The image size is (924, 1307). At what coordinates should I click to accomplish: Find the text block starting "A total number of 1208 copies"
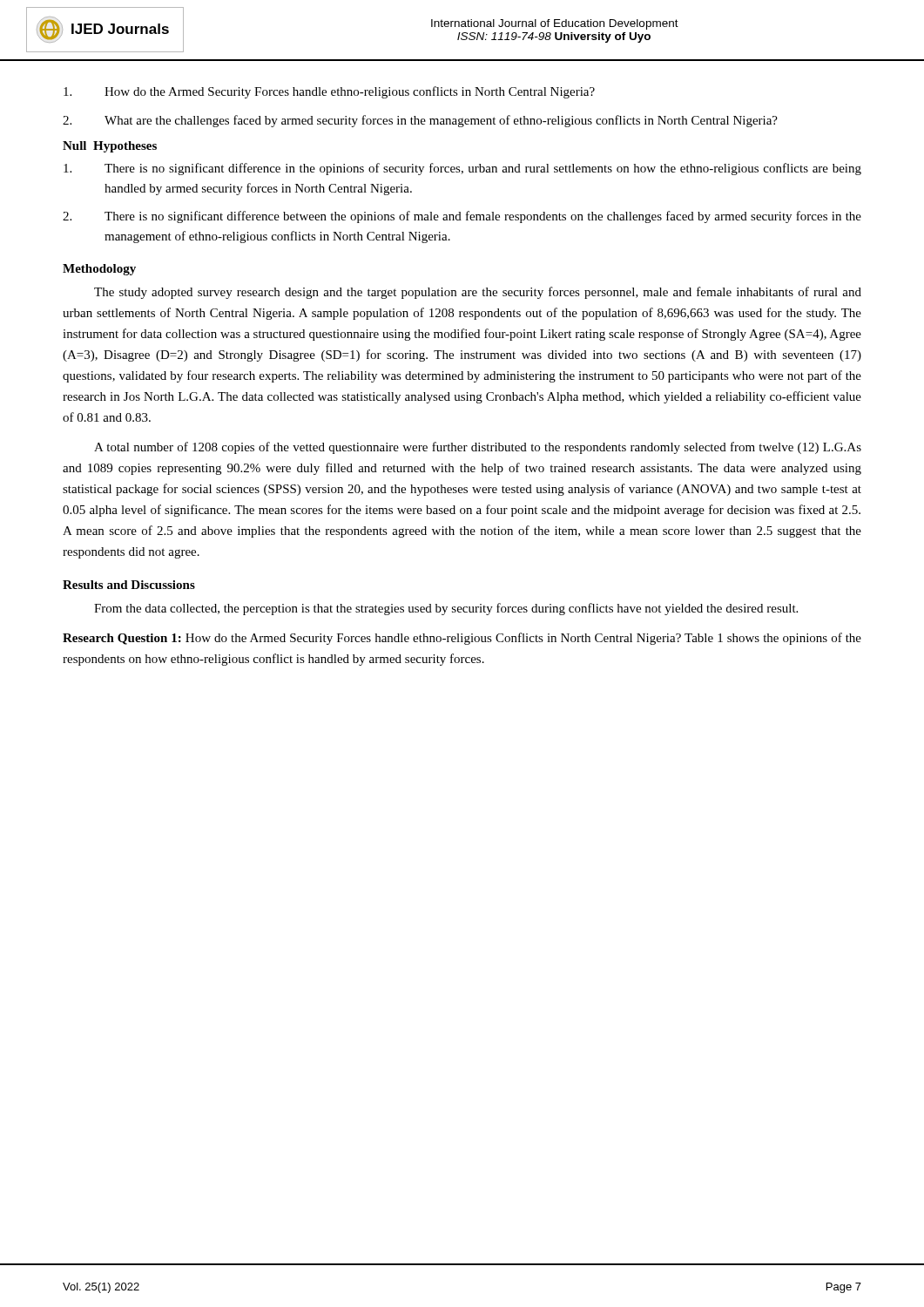pos(462,499)
